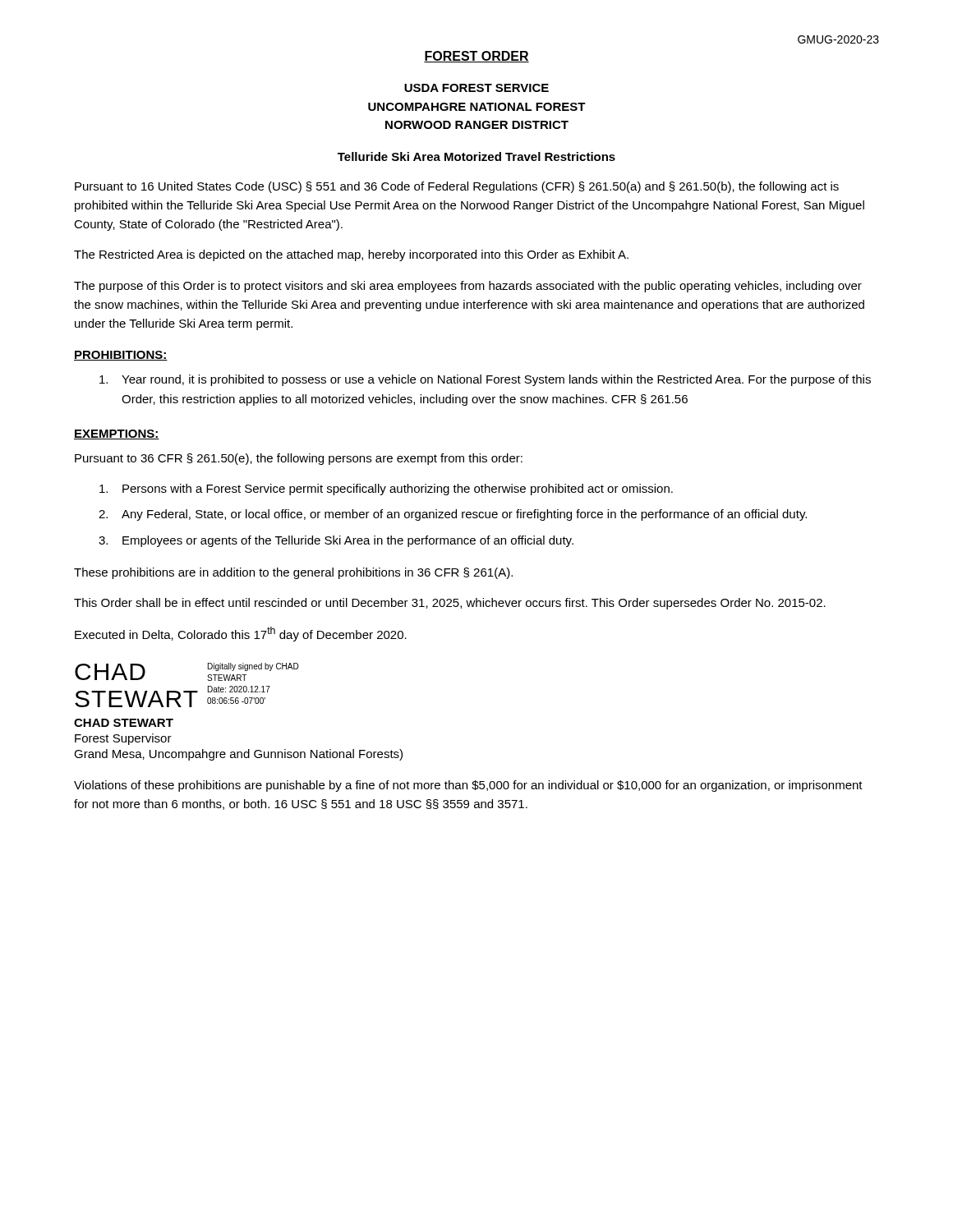Find the text block that reads "These prohibitions are in addition to the general"
953x1232 pixels.
[294, 572]
